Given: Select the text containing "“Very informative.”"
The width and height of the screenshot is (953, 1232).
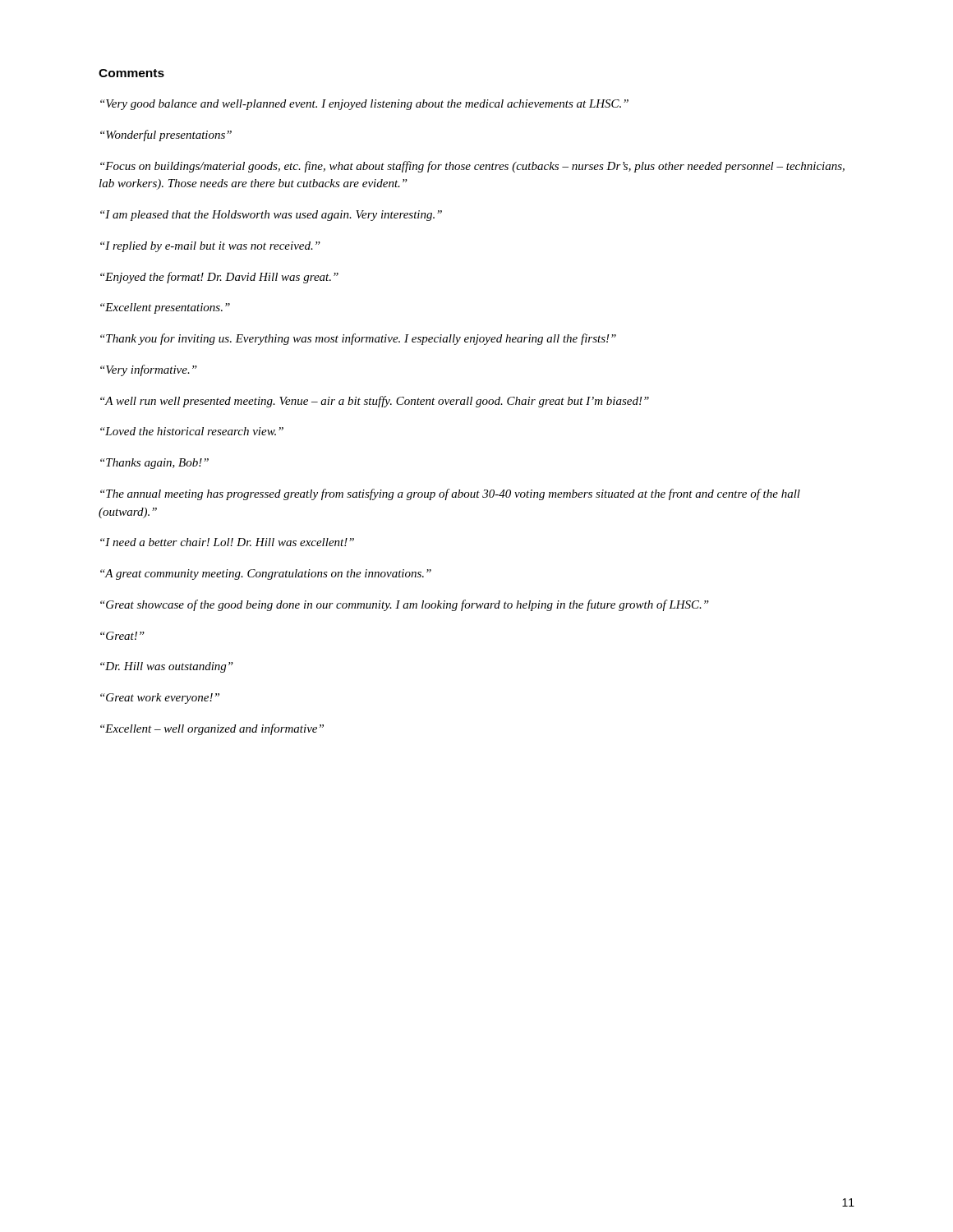Looking at the screenshot, I should pos(148,369).
